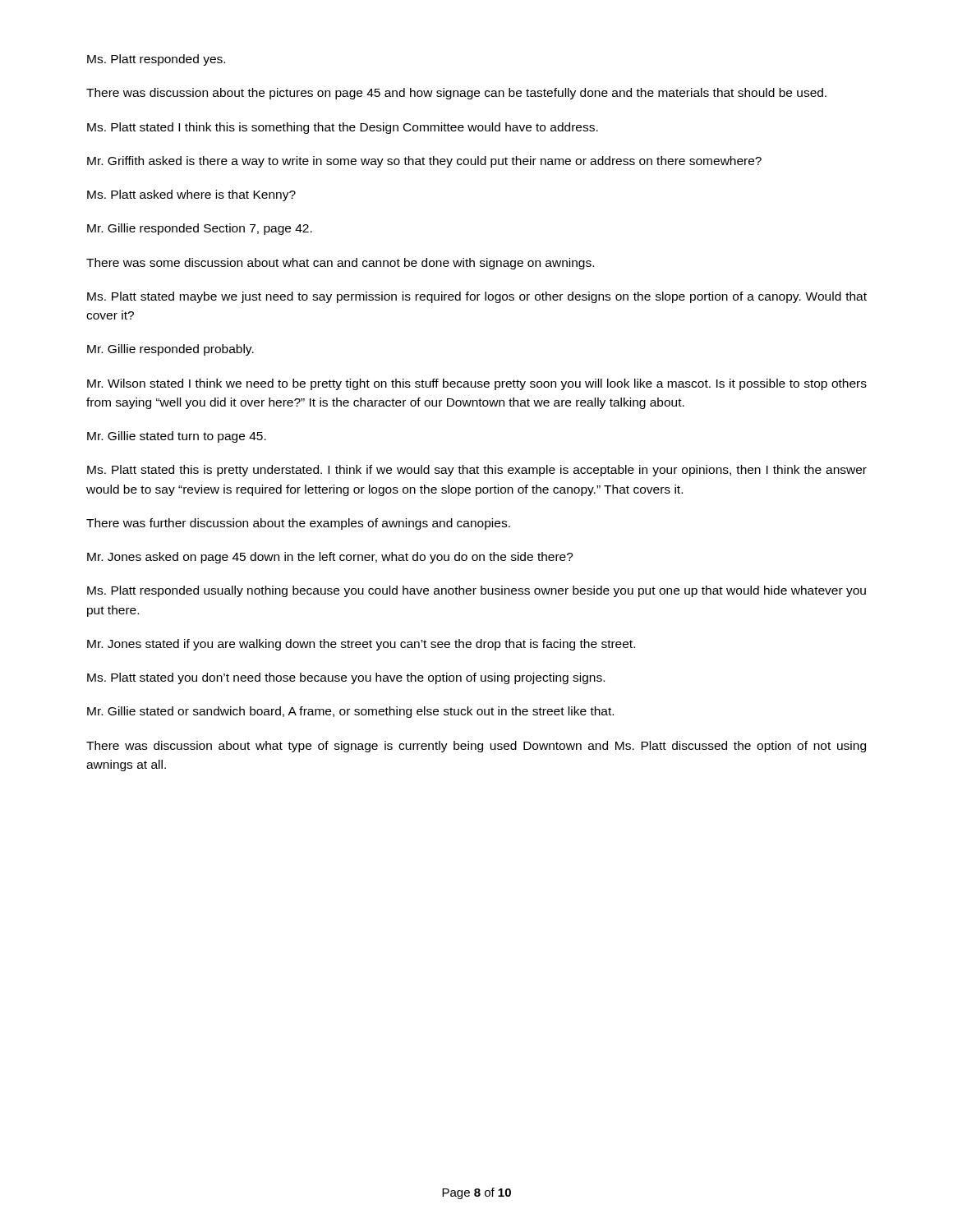The width and height of the screenshot is (953, 1232).
Task: Click on the text block that says "There was further discussion about"
Action: click(299, 523)
